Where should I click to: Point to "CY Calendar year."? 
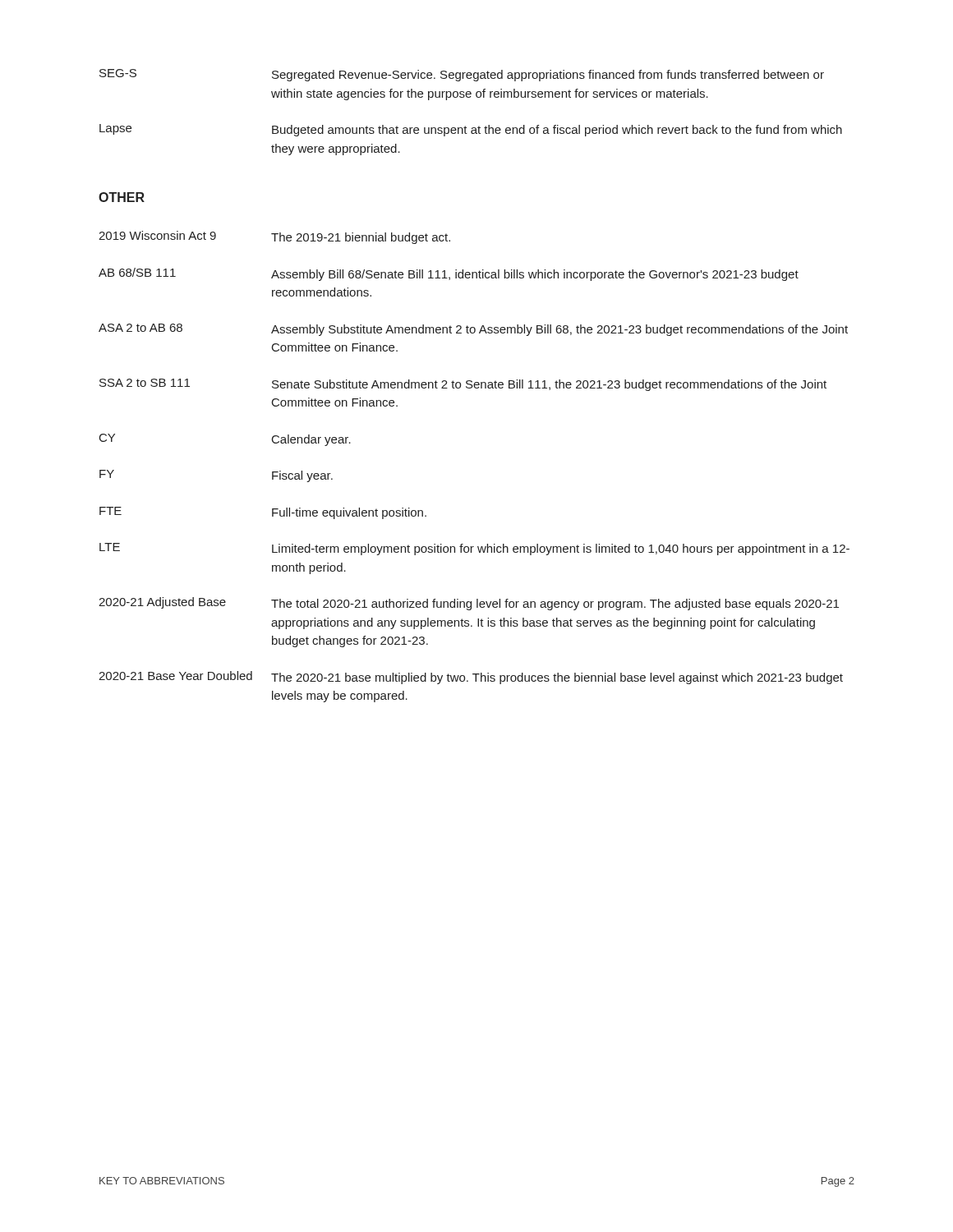click(x=103, y=441)
